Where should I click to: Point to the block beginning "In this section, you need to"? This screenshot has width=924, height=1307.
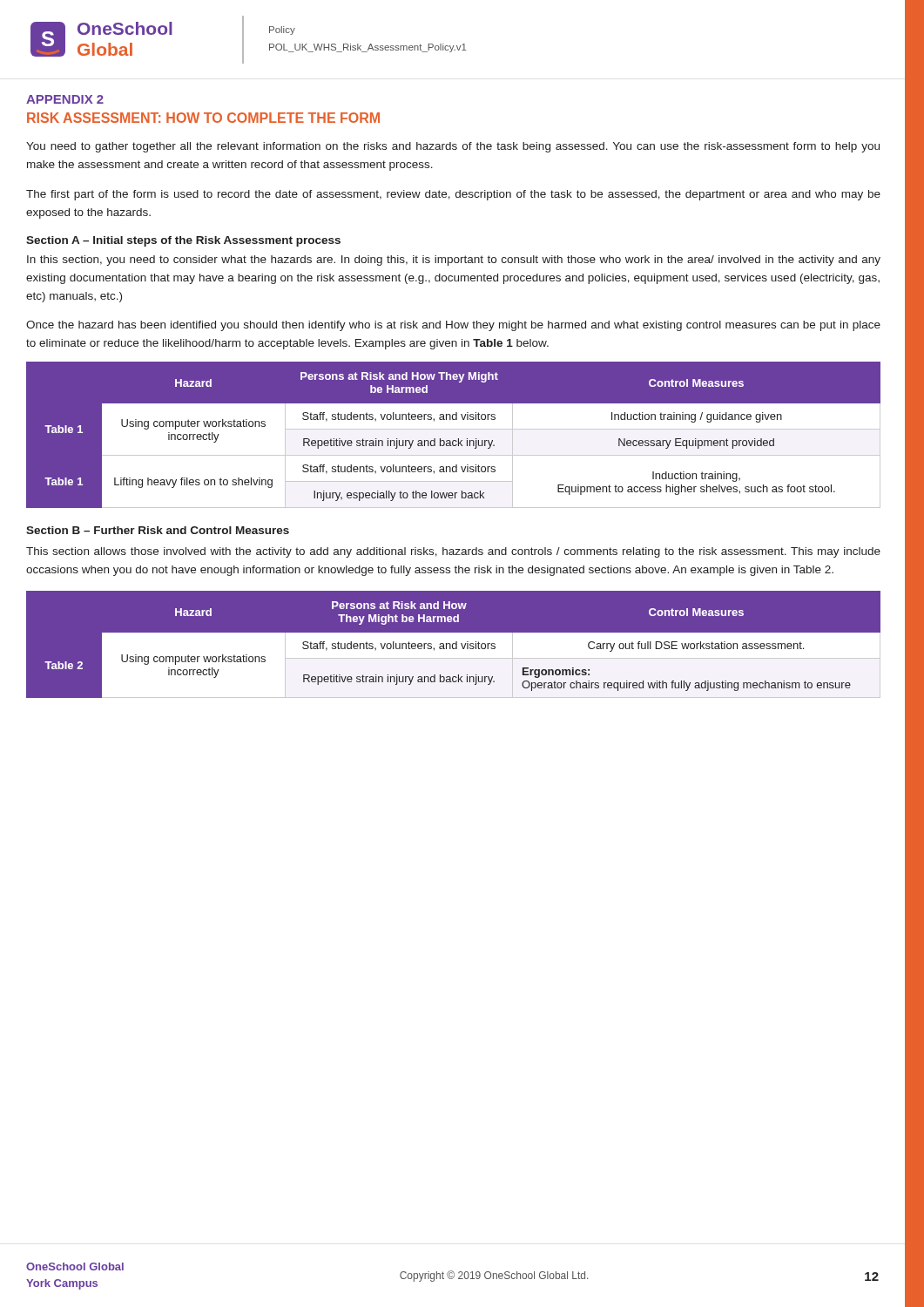pyautogui.click(x=453, y=277)
